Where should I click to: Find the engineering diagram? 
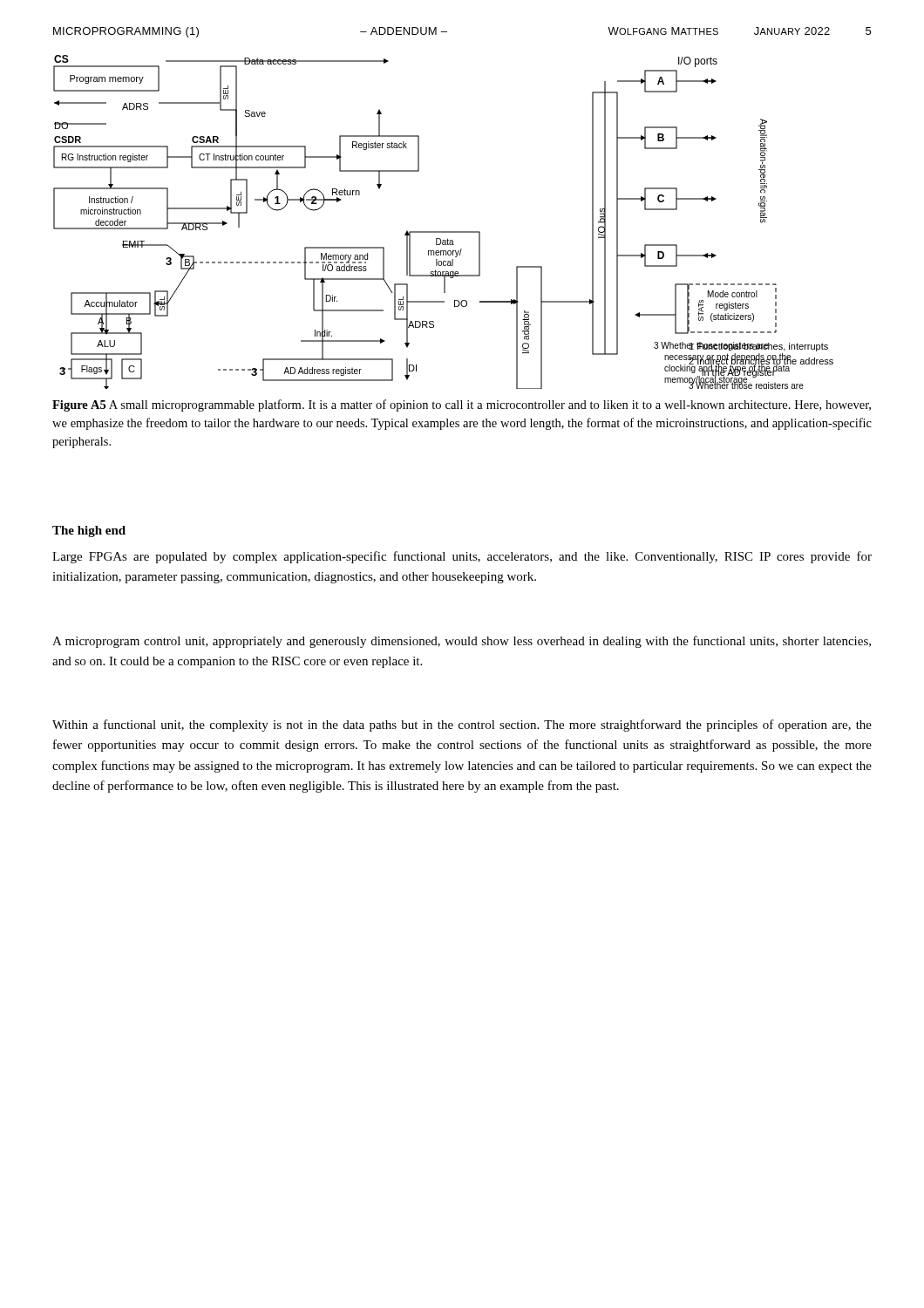pos(462,219)
